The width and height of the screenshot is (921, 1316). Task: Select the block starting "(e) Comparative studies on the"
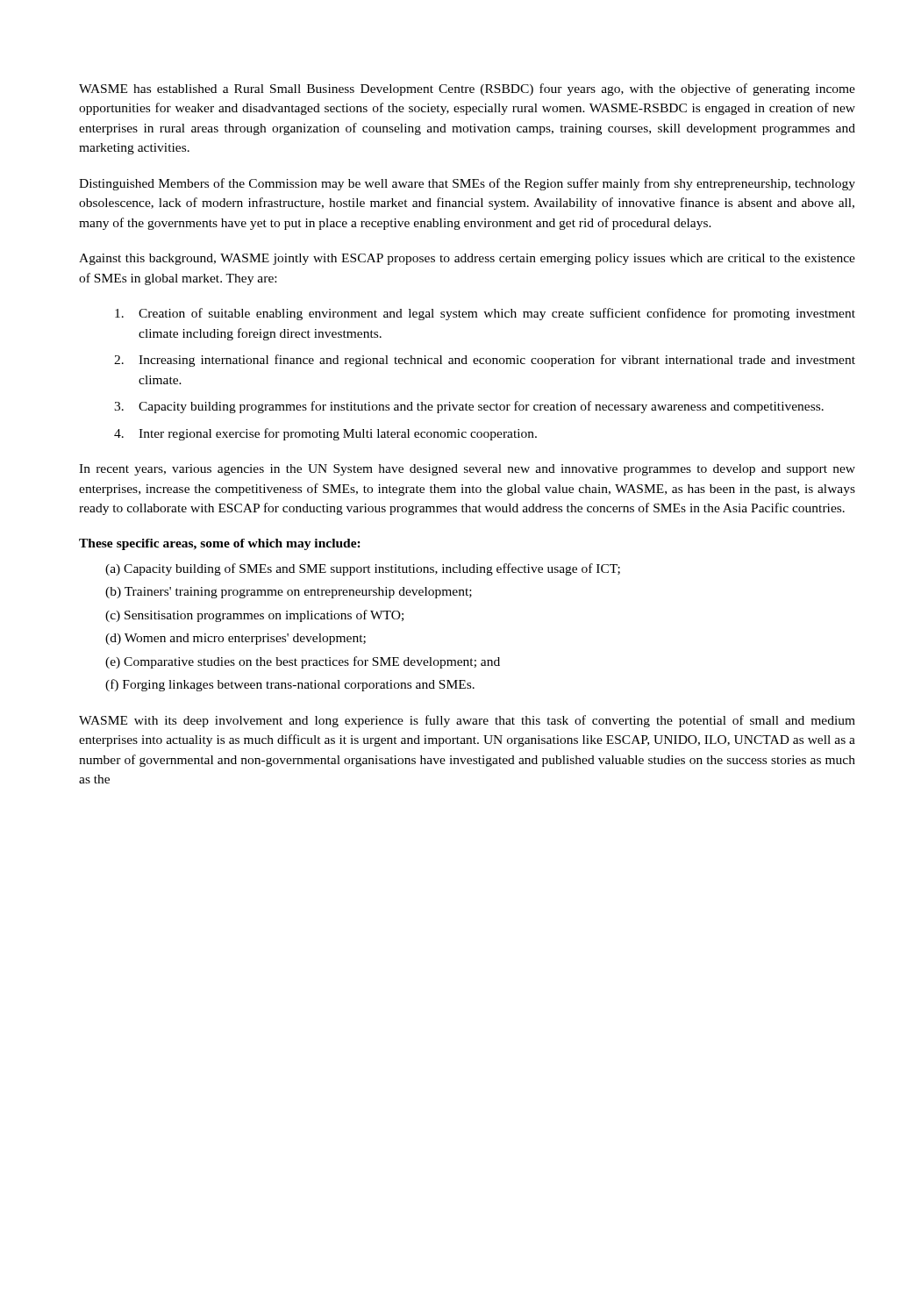point(303,661)
